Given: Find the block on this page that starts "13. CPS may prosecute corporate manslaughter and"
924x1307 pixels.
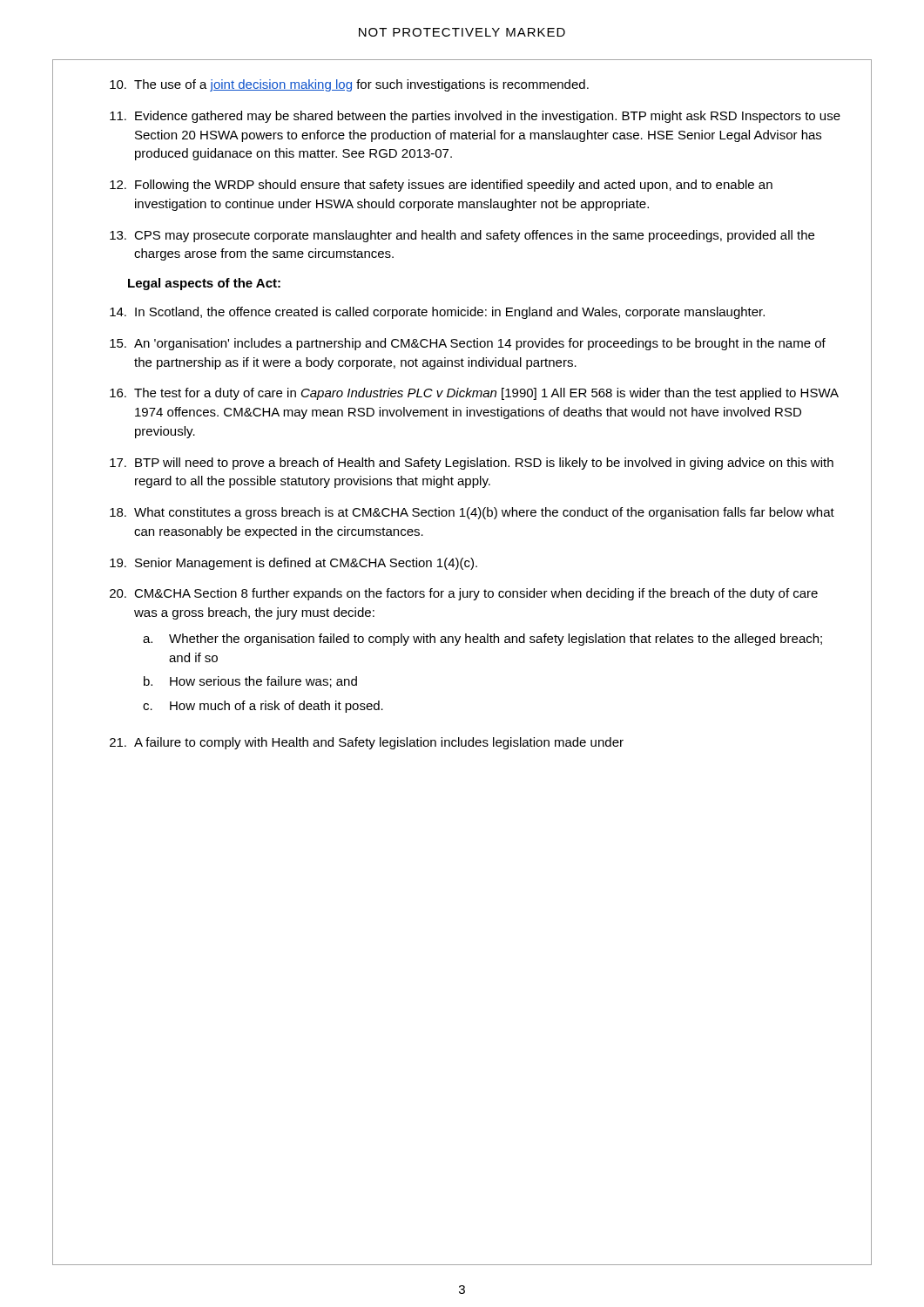Looking at the screenshot, I should [462, 244].
